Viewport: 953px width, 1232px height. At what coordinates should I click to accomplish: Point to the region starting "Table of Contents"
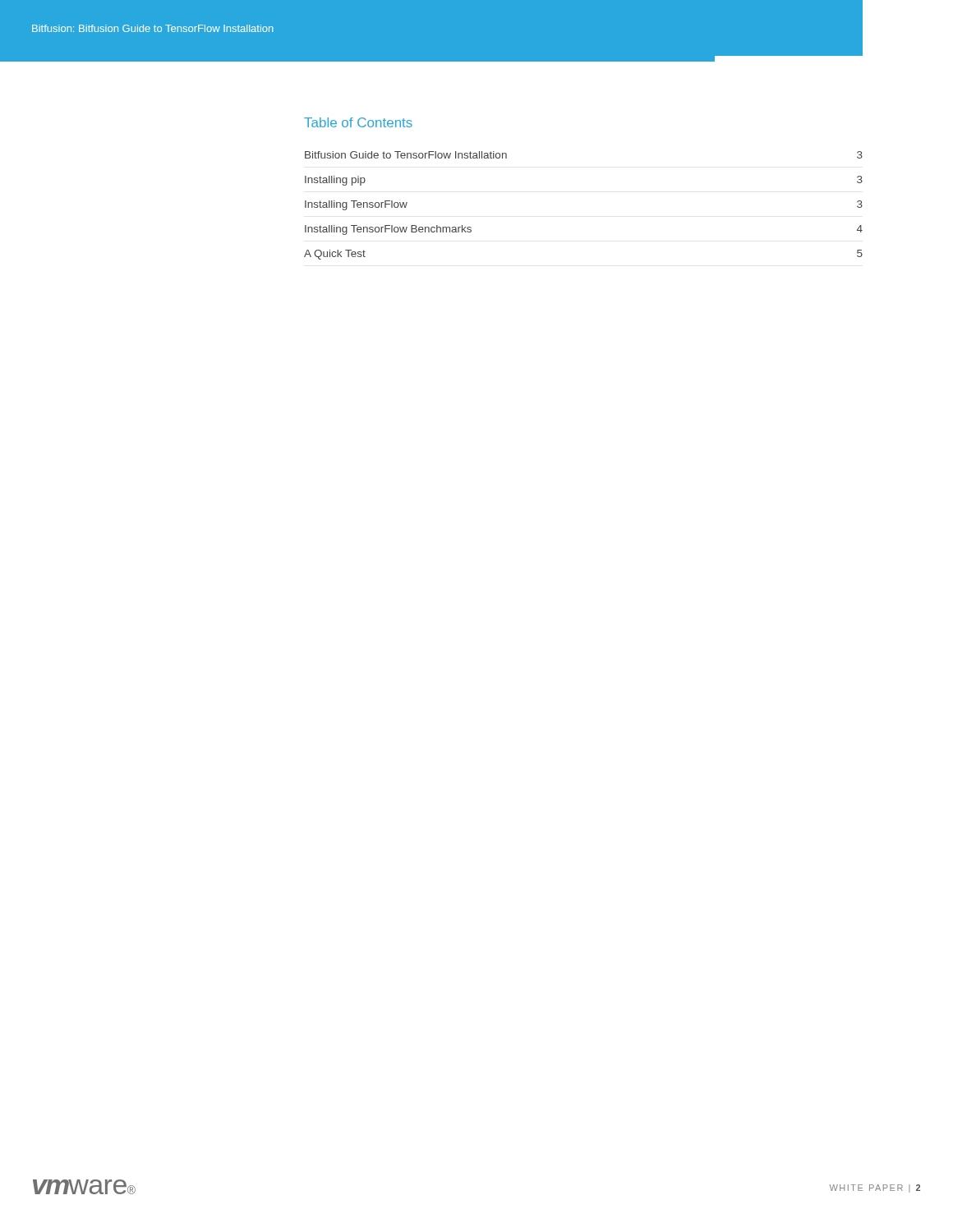click(358, 123)
